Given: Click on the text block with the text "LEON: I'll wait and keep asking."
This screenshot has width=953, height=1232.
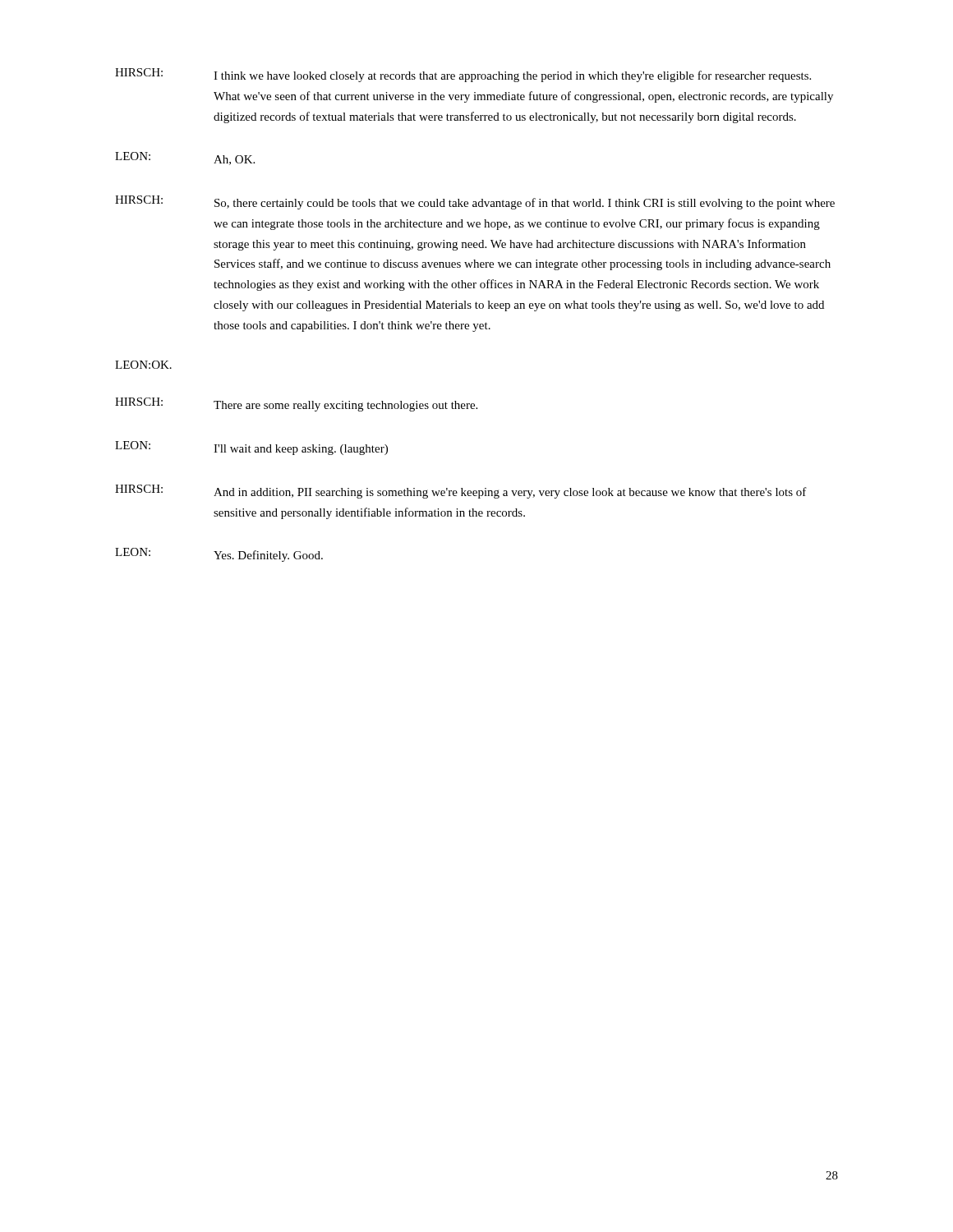Looking at the screenshot, I should click(251, 448).
